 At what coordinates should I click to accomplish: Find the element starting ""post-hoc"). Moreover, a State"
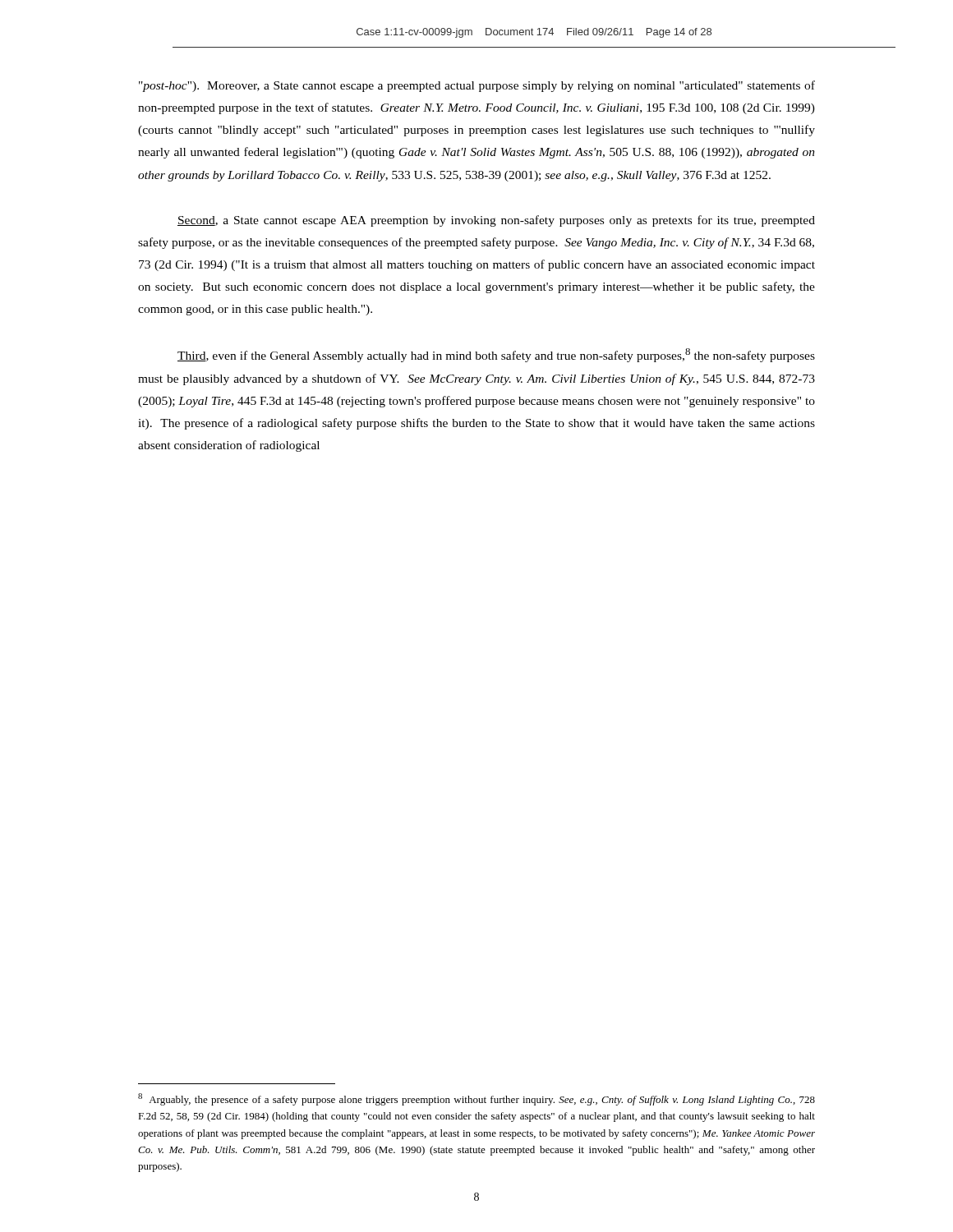[x=476, y=130]
